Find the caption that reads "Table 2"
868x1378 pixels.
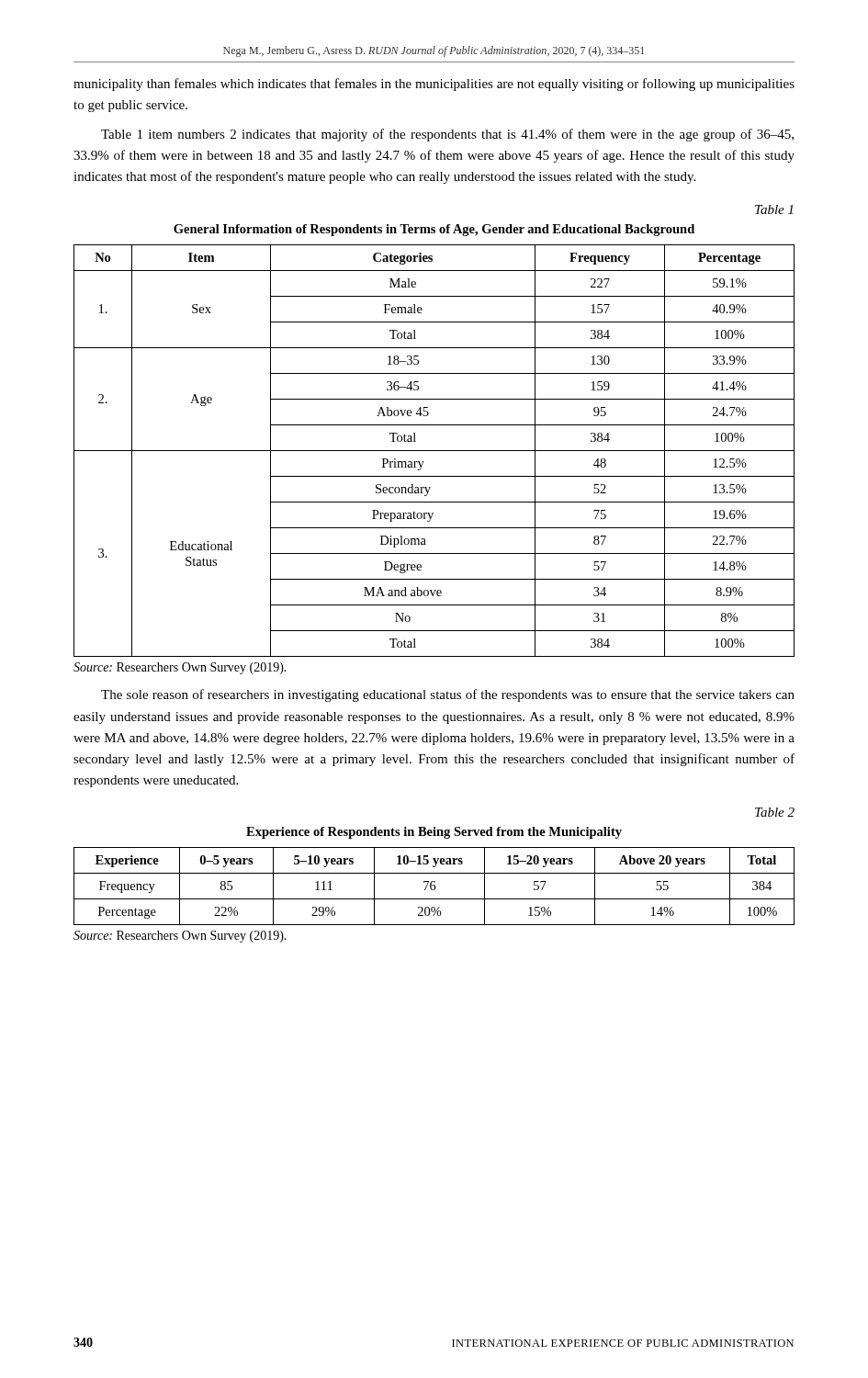[x=774, y=812]
